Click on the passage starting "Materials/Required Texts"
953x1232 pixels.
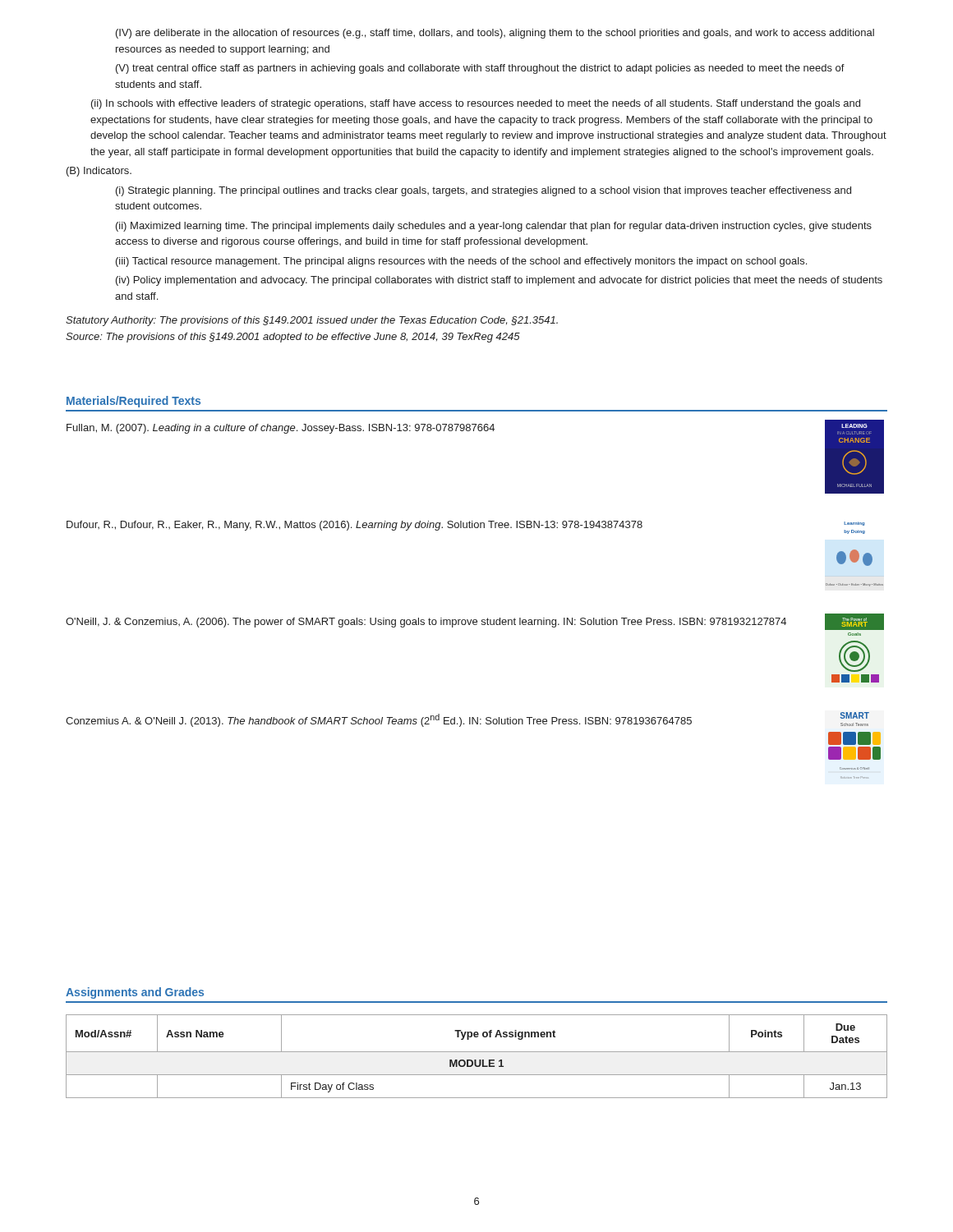tap(133, 401)
